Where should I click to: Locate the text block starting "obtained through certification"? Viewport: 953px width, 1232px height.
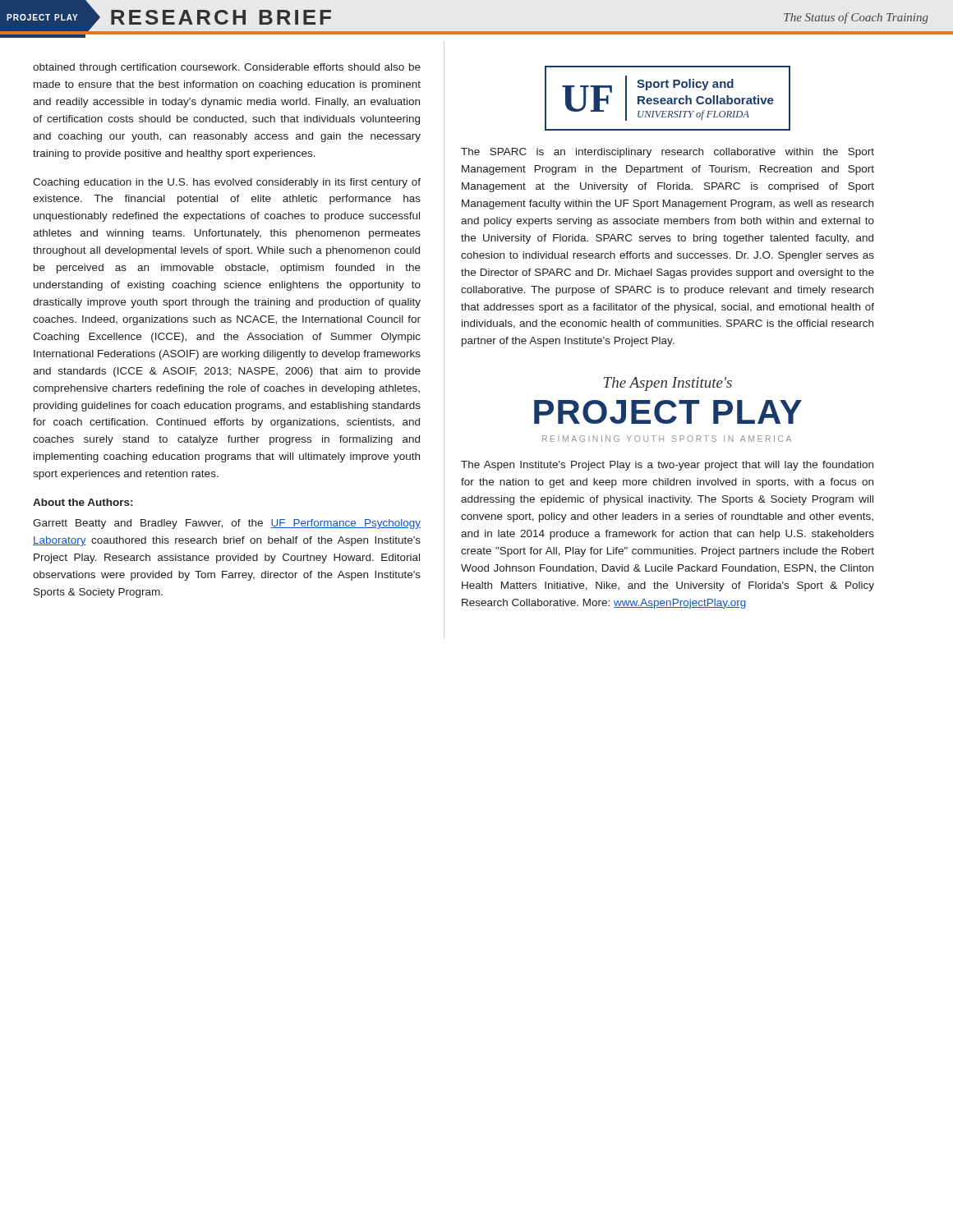pyautogui.click(x=227, y=110)
